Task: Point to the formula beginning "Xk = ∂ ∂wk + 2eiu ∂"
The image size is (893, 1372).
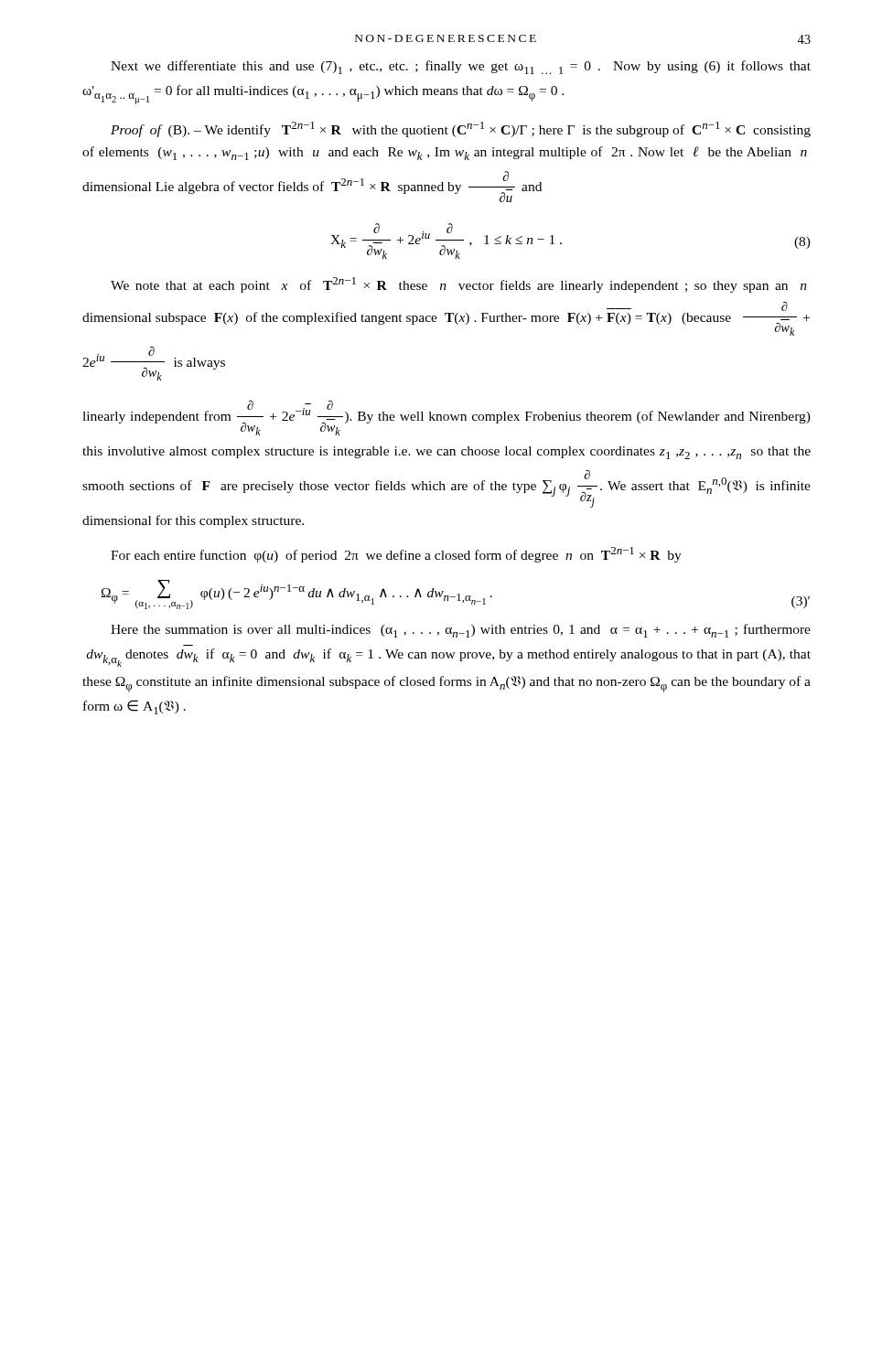Action: pyautogui.click(x=570, y=241)
